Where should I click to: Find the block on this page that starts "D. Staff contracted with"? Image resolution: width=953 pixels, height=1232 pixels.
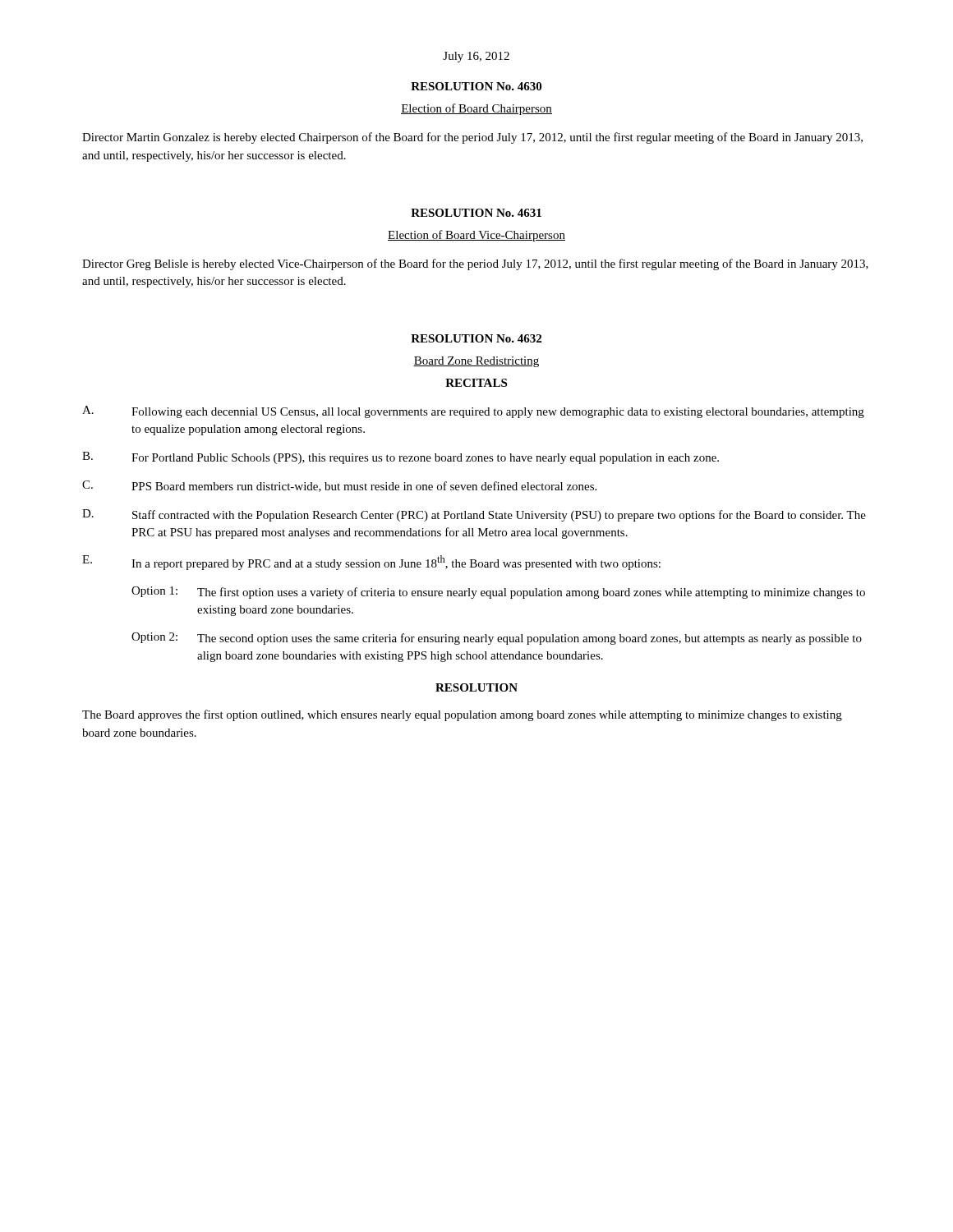tap(476, 524)
